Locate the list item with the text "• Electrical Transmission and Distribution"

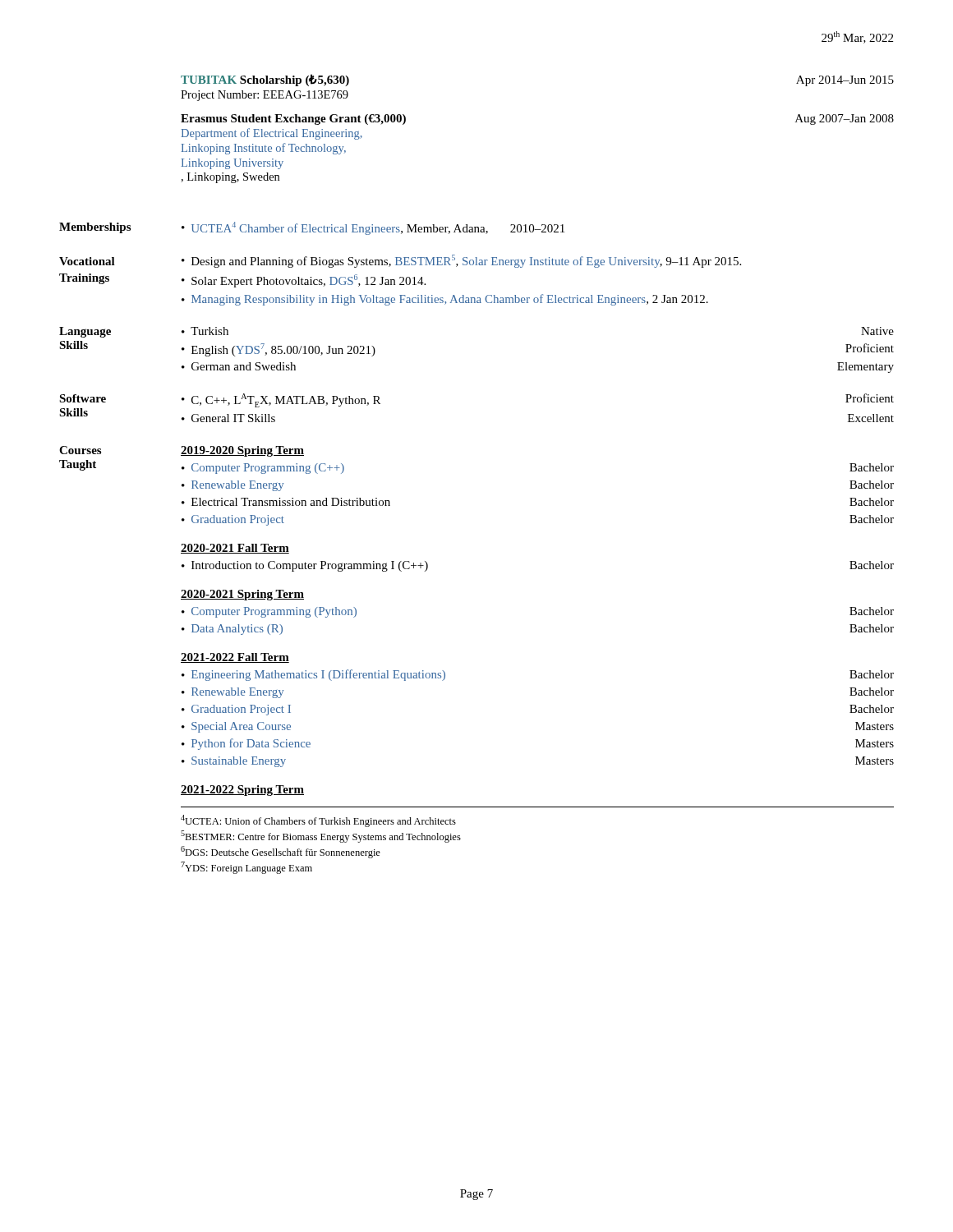click(x=284, y=502)
